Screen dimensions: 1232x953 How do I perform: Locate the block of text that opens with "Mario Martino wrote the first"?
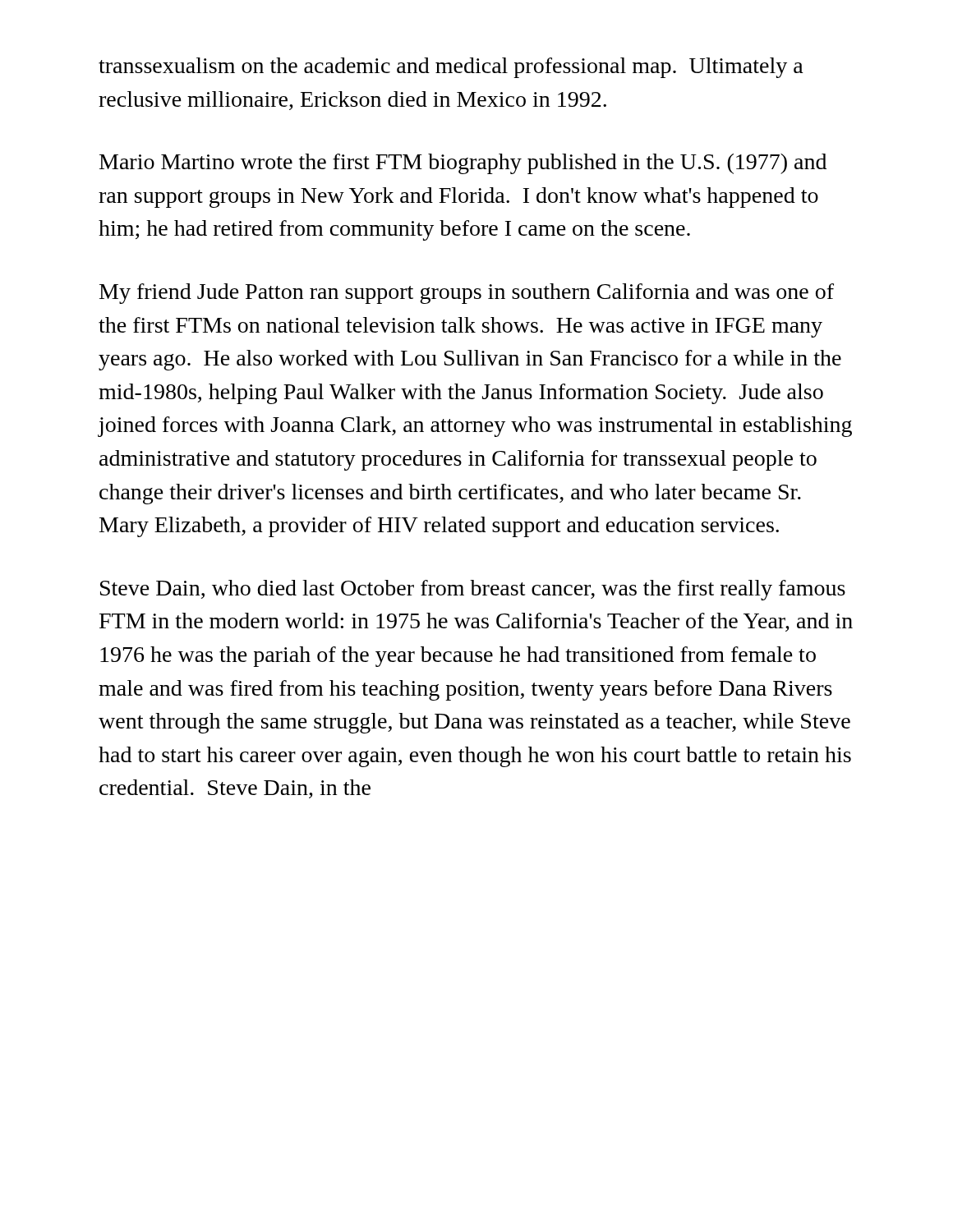pyautogui.click(x=463, y=195)
